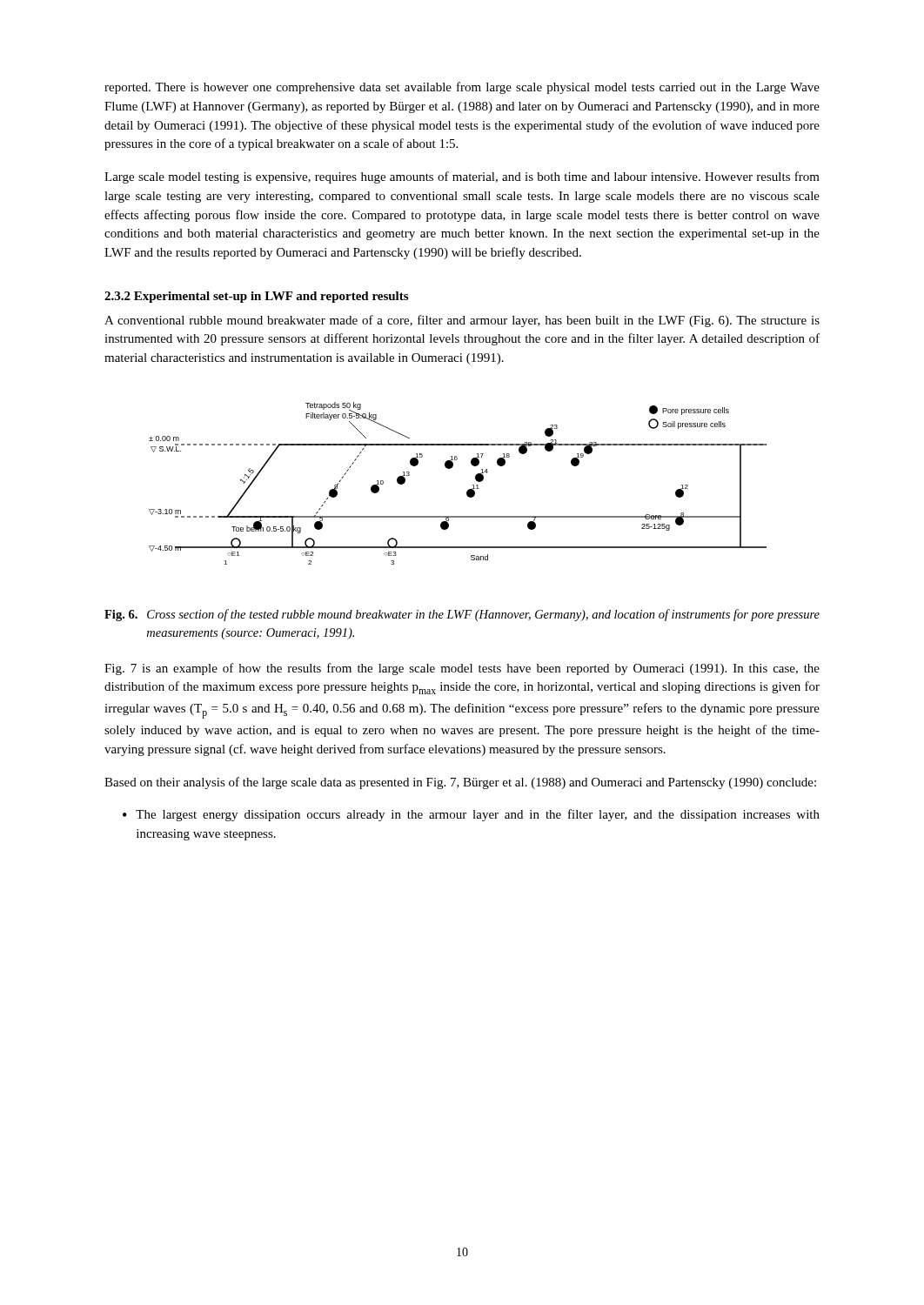Point to the block beginning "Based on their analysis of"
924x1305 pixels.
[462, 783]
